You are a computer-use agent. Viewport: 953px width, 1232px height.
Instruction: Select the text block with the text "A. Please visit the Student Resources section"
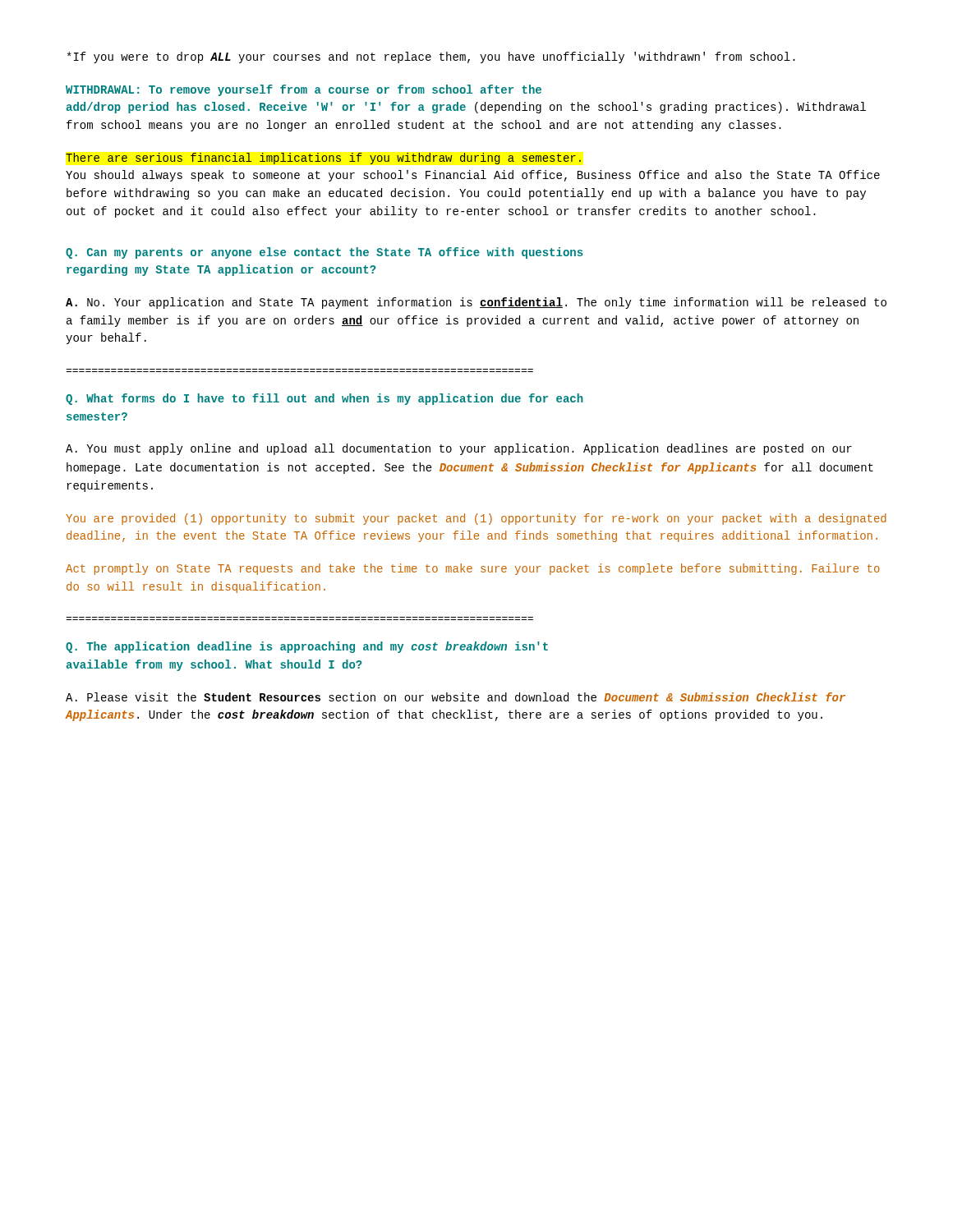pyautogui.click(x=476, y=708)
